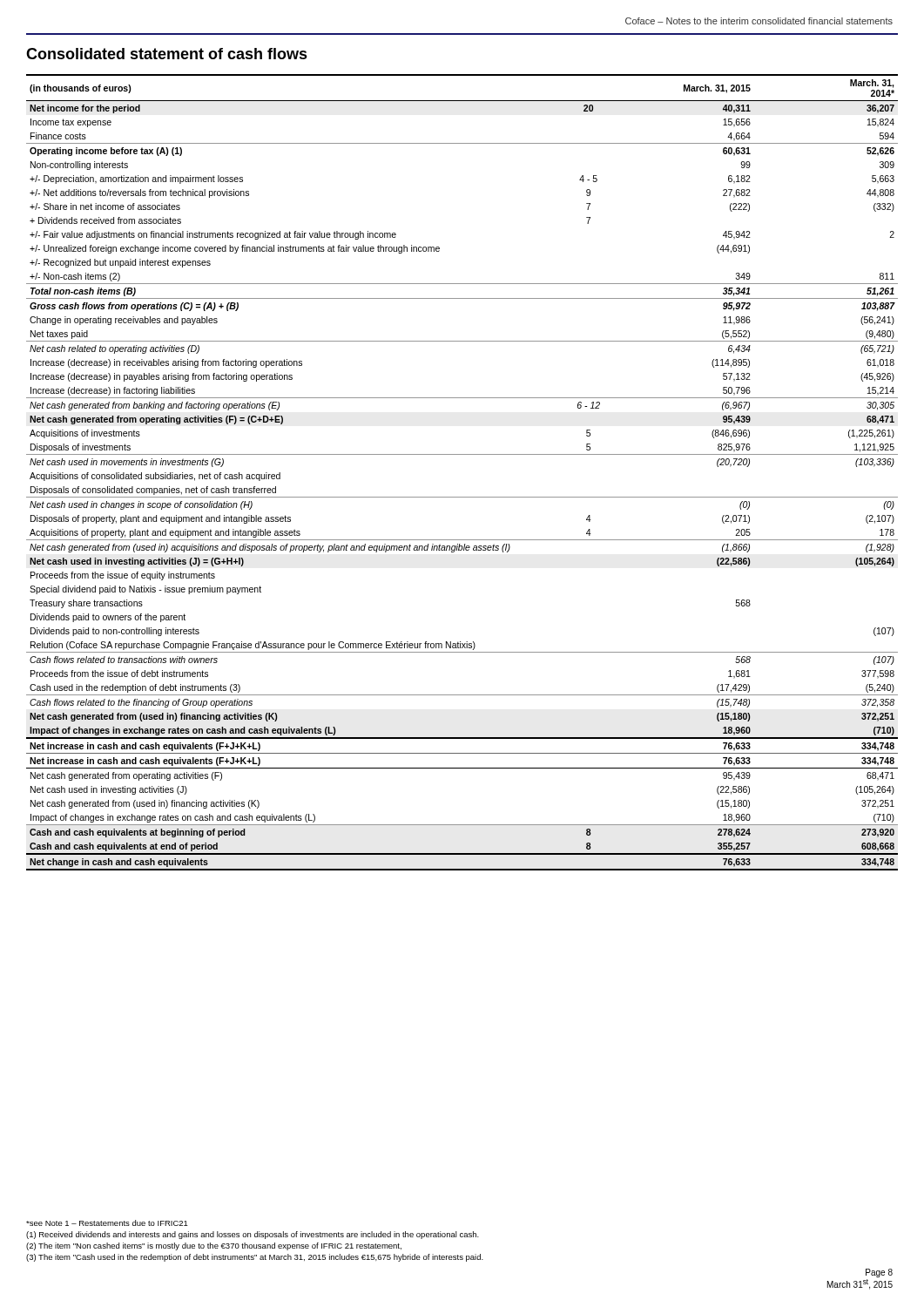Locate the table with the text "Operating income before"
Viewport: 924px width, 1307px height.
click(462, 472)
